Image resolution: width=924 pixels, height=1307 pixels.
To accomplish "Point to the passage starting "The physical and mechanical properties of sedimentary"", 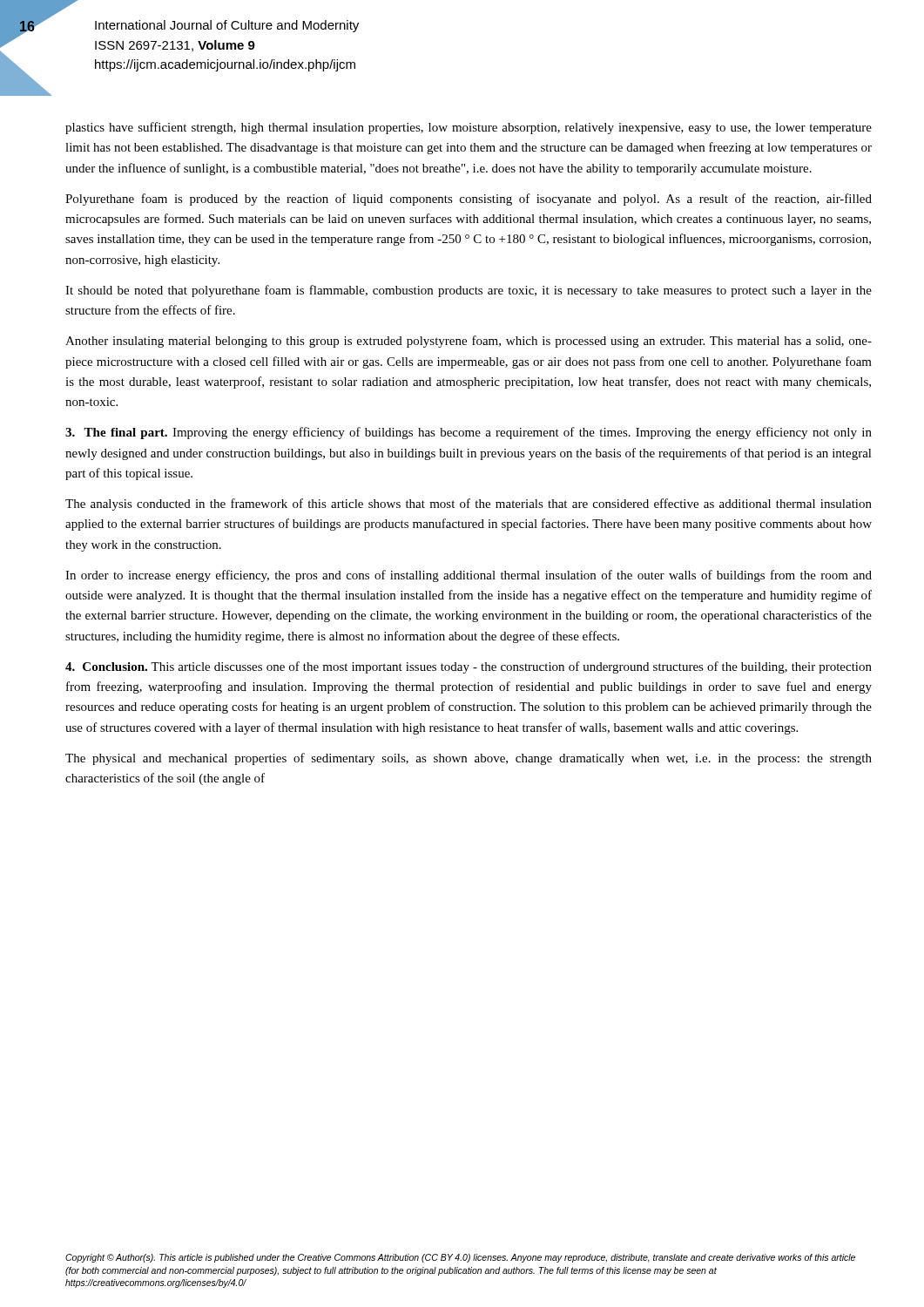I will coord(469,768).
